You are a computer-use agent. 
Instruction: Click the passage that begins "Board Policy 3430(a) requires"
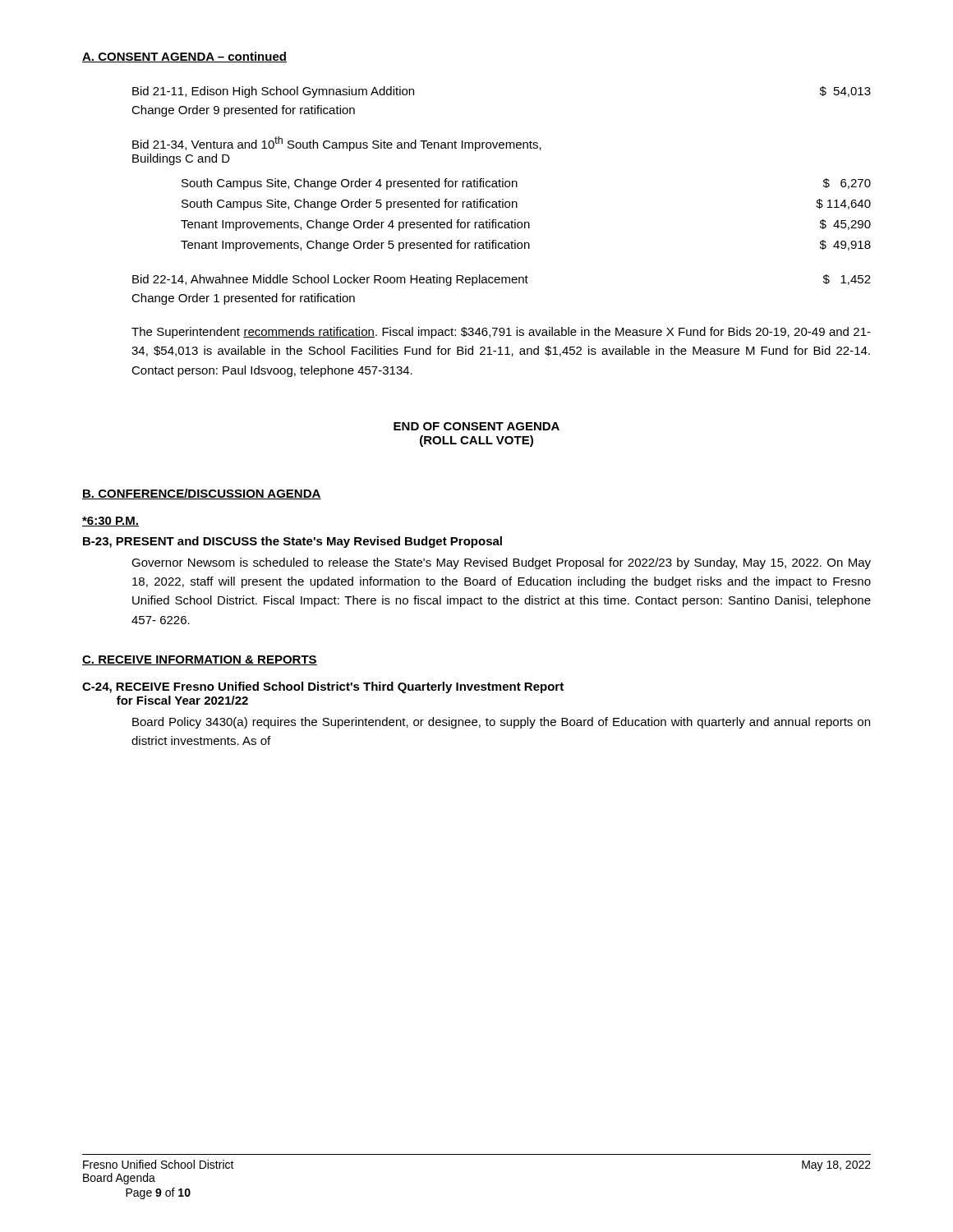[x=501, y=731]
